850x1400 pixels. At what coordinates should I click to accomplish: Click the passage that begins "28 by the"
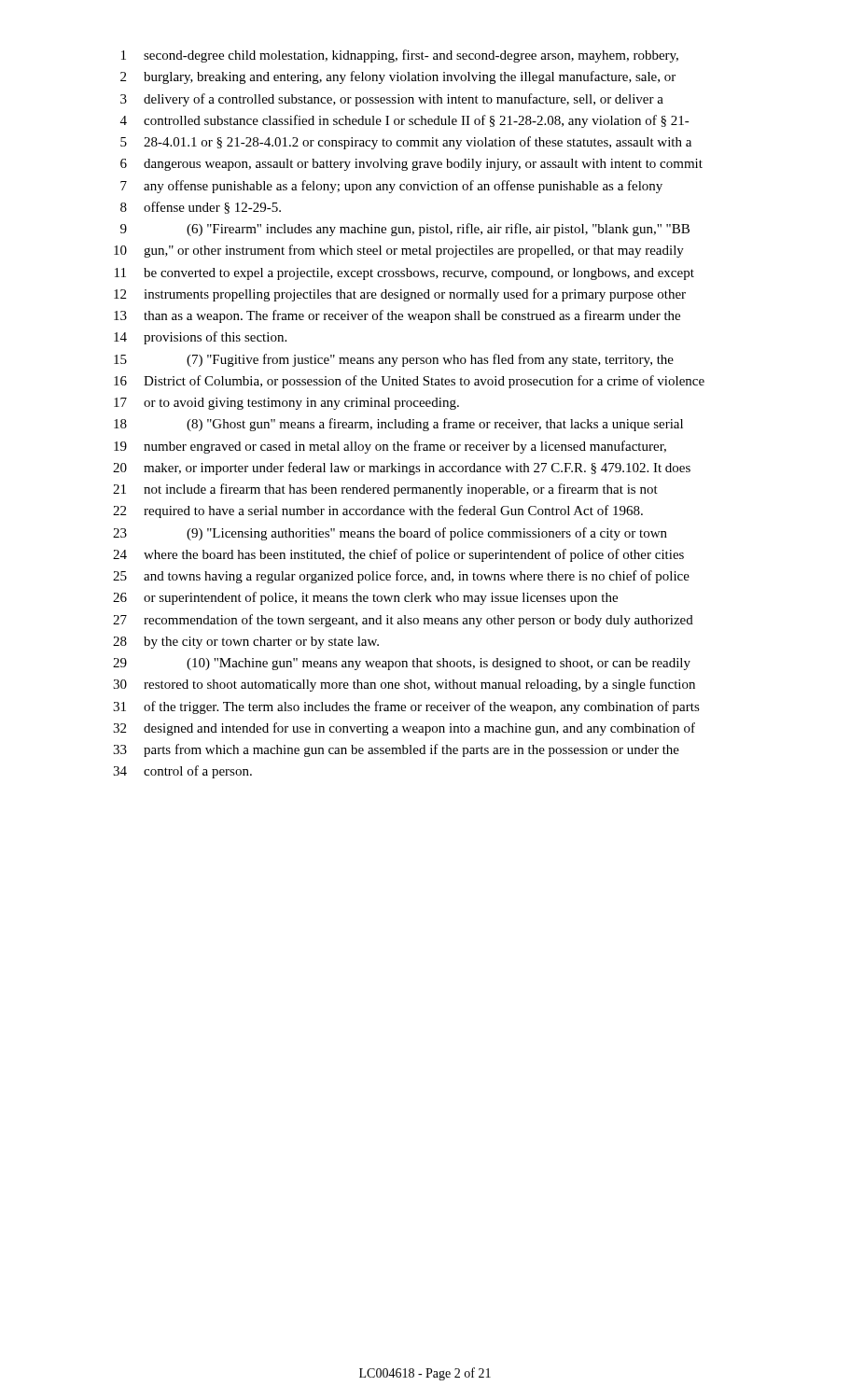pos(246,643)
